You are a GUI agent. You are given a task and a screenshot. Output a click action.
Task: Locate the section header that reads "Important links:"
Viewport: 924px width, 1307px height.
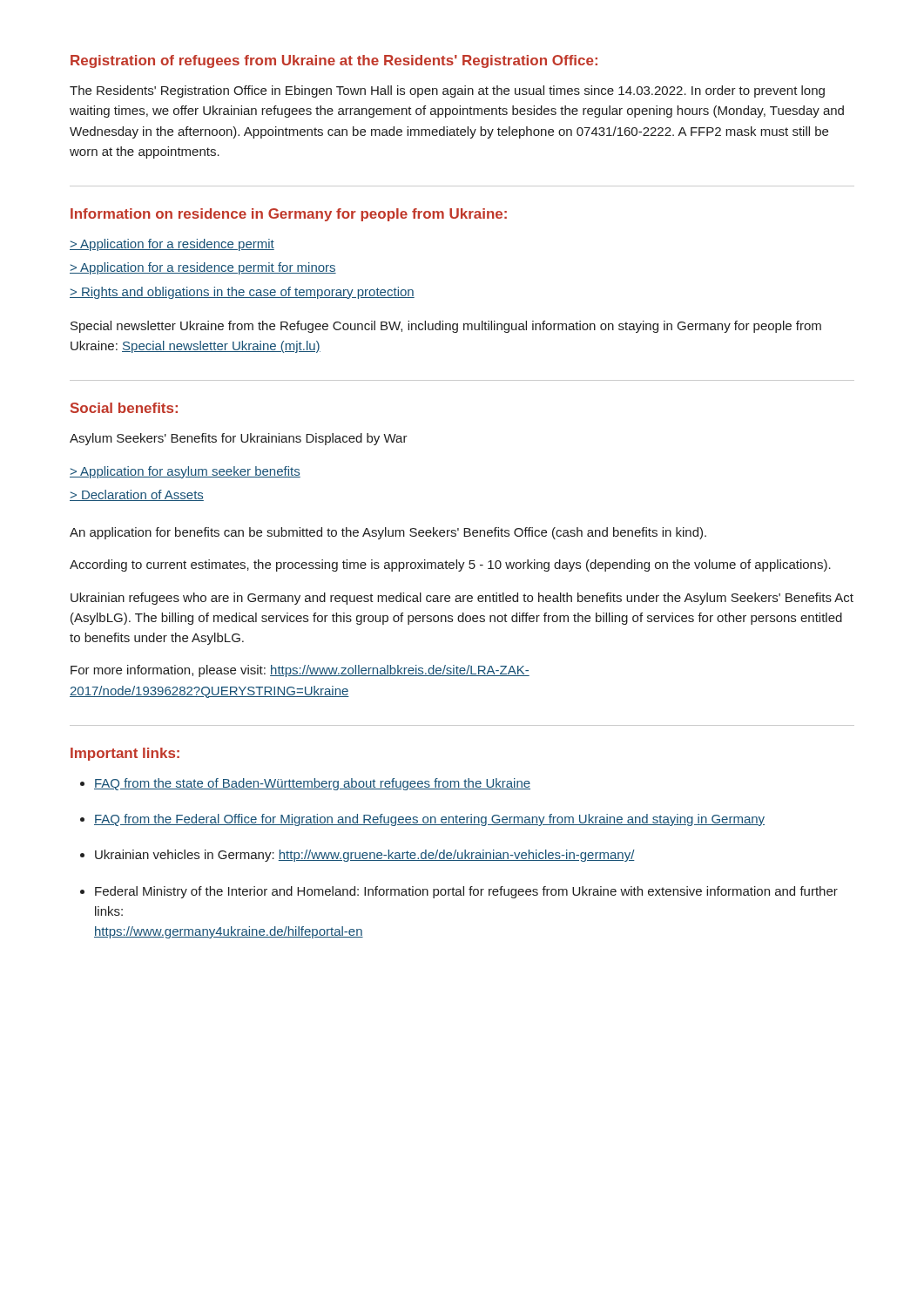125,754
